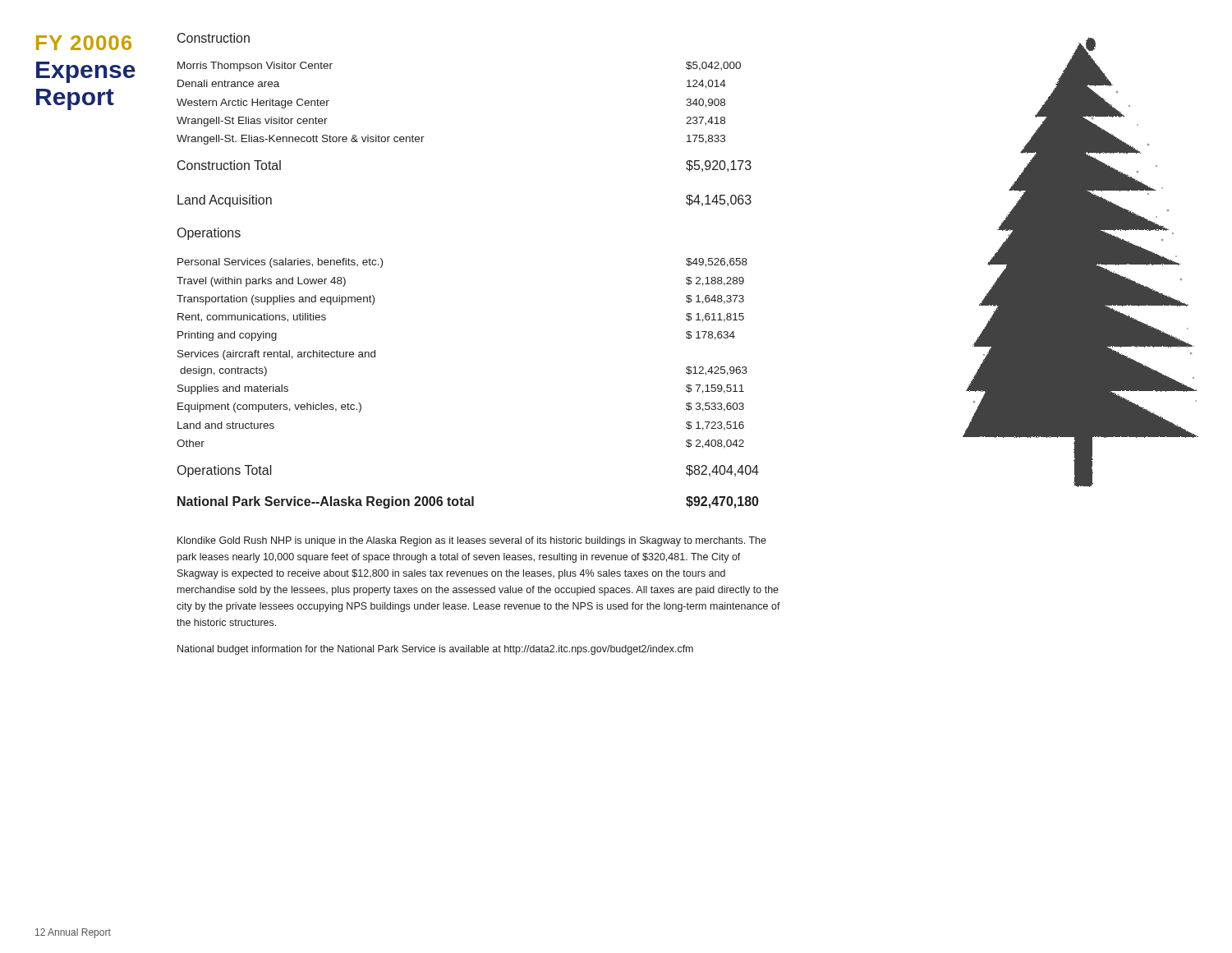This screenshot has width=1232, height=953.
Task: Locate the text block starting "Services (aircraft rental, architecture and"
Action: [276, 355]
